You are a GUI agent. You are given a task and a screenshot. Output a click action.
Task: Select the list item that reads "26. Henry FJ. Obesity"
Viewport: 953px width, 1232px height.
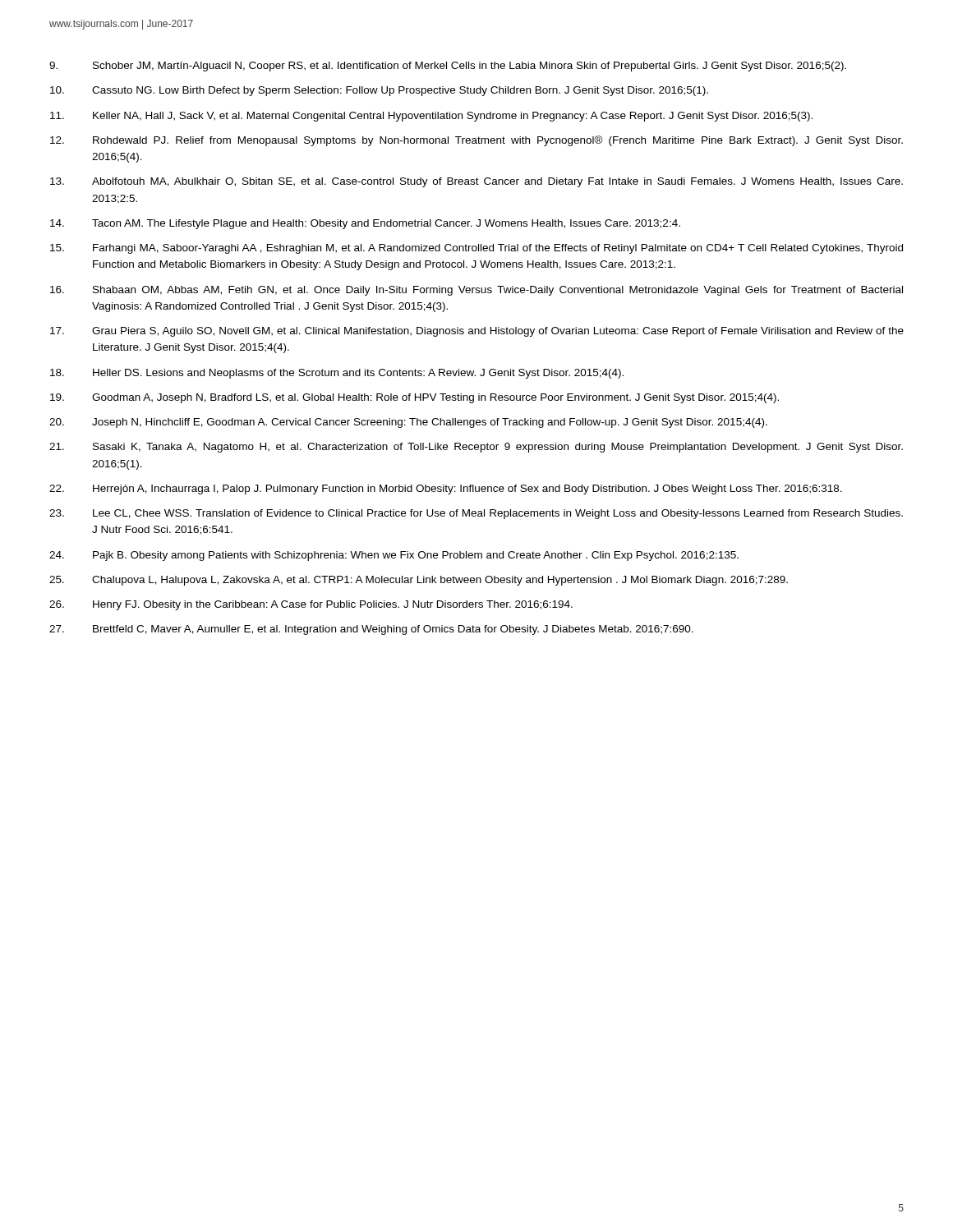476,605
